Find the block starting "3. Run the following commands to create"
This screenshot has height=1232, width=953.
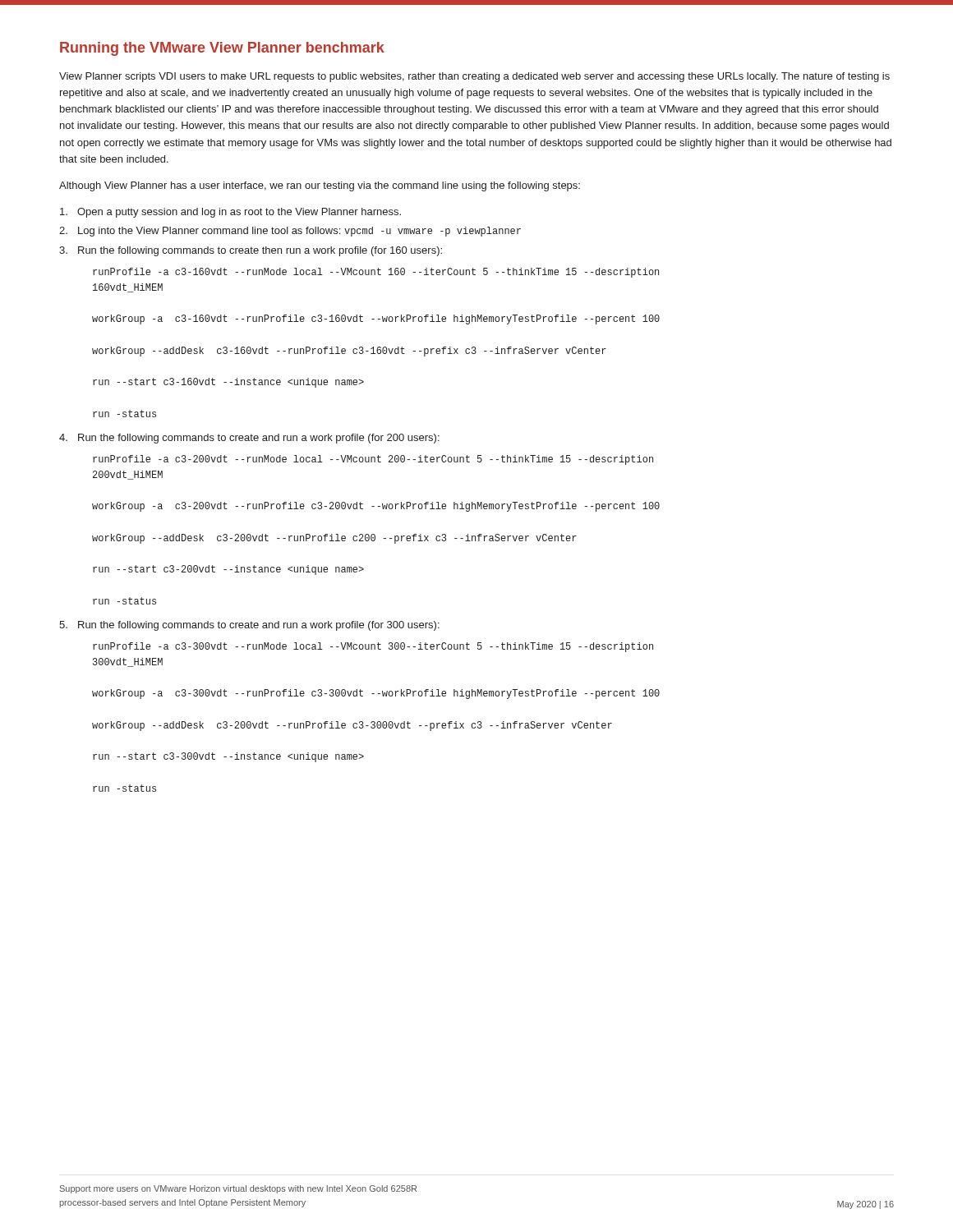point(251,251)
